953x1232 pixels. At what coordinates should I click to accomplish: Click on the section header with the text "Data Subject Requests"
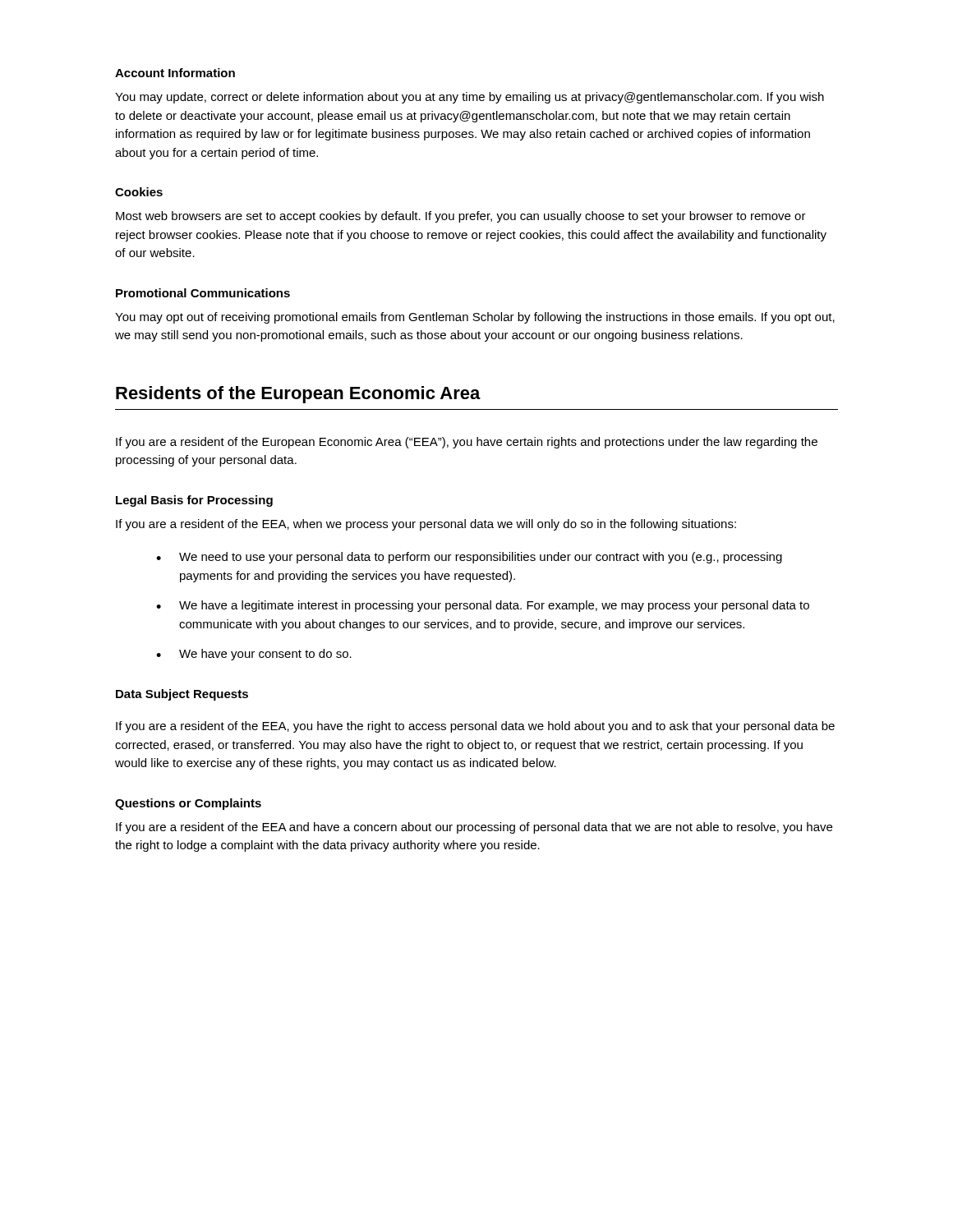(x=182, y=694)
